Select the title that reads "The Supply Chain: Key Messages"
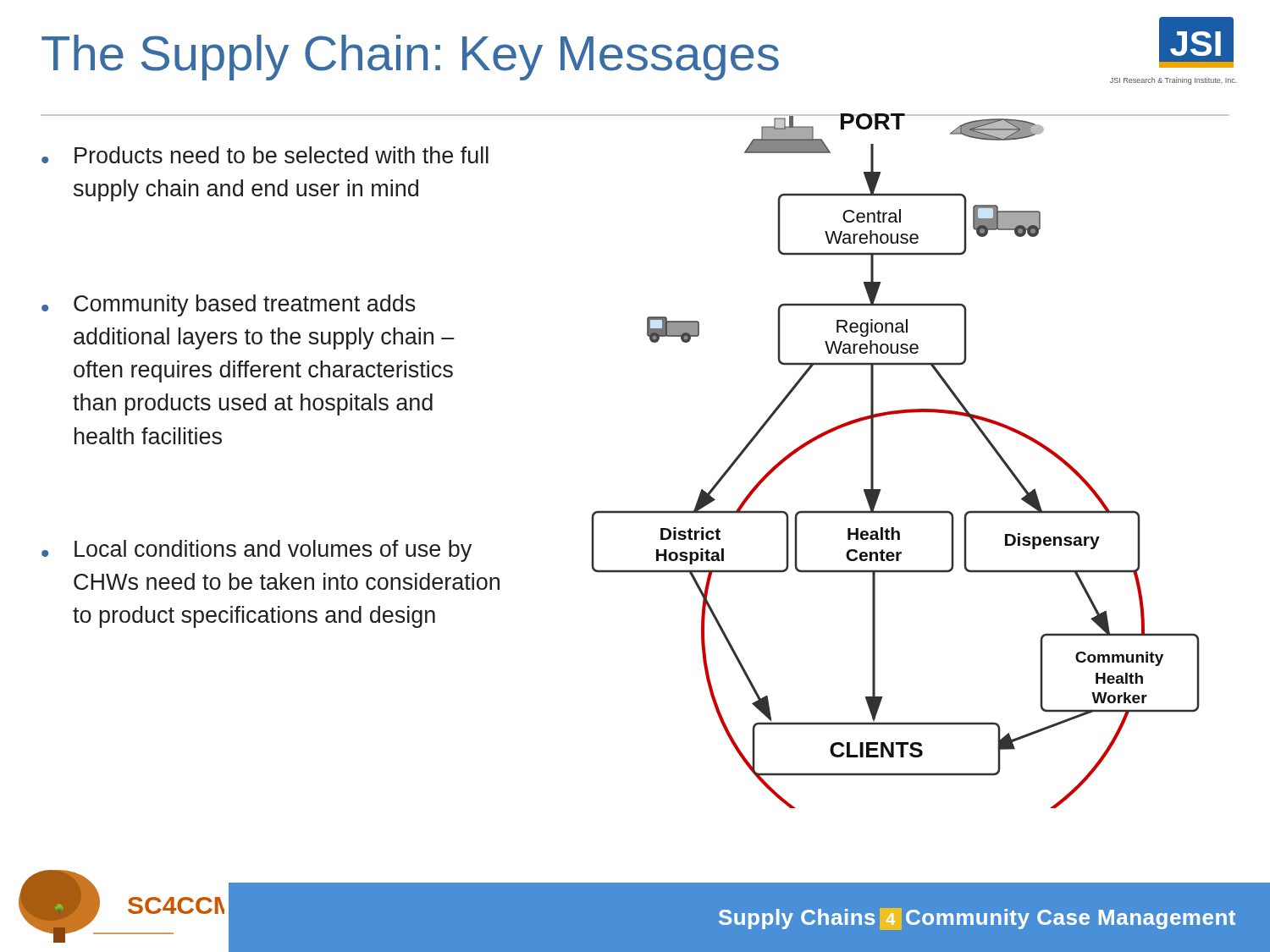 point(562,53)
